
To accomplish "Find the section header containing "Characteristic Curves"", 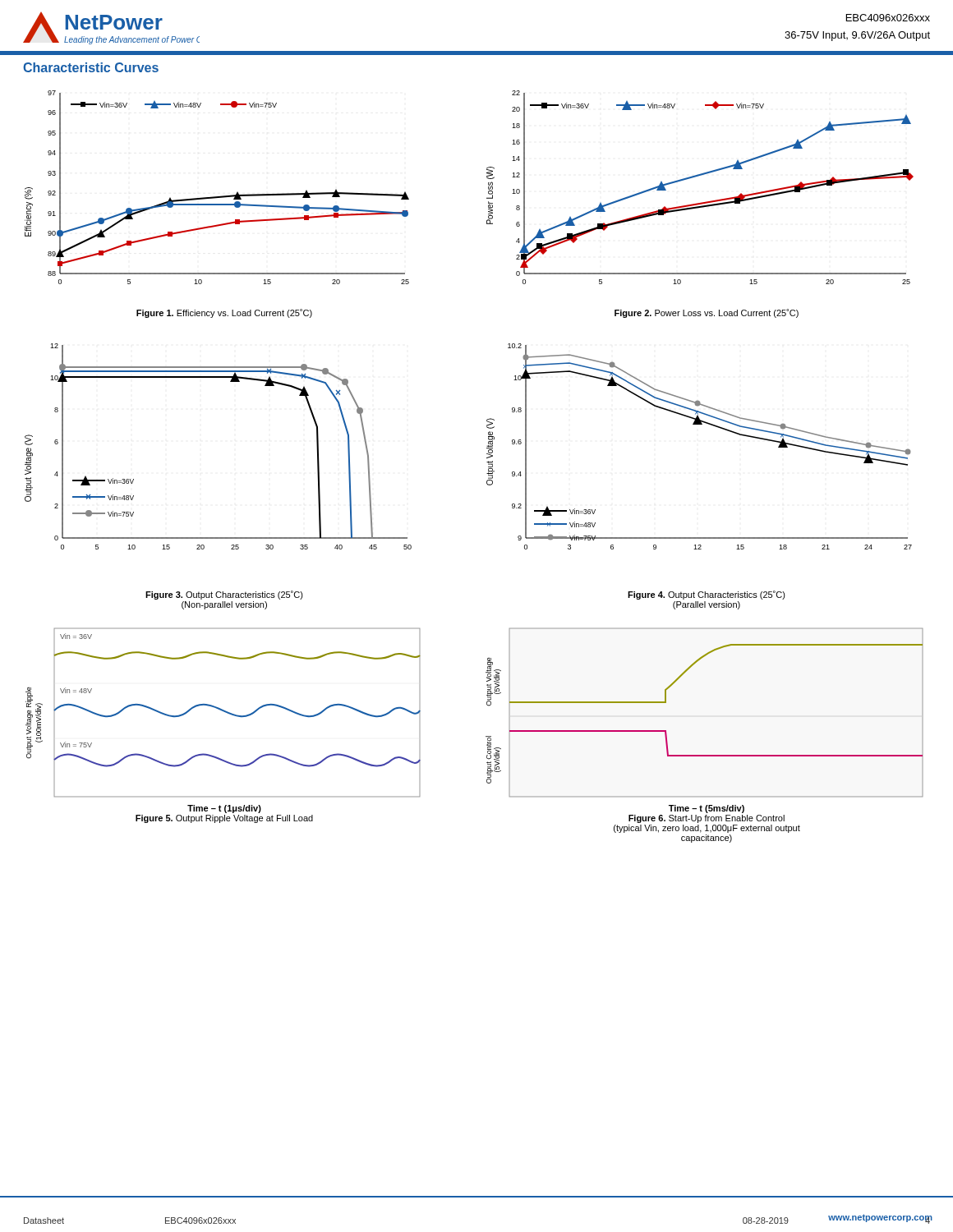I will point(91,68).
